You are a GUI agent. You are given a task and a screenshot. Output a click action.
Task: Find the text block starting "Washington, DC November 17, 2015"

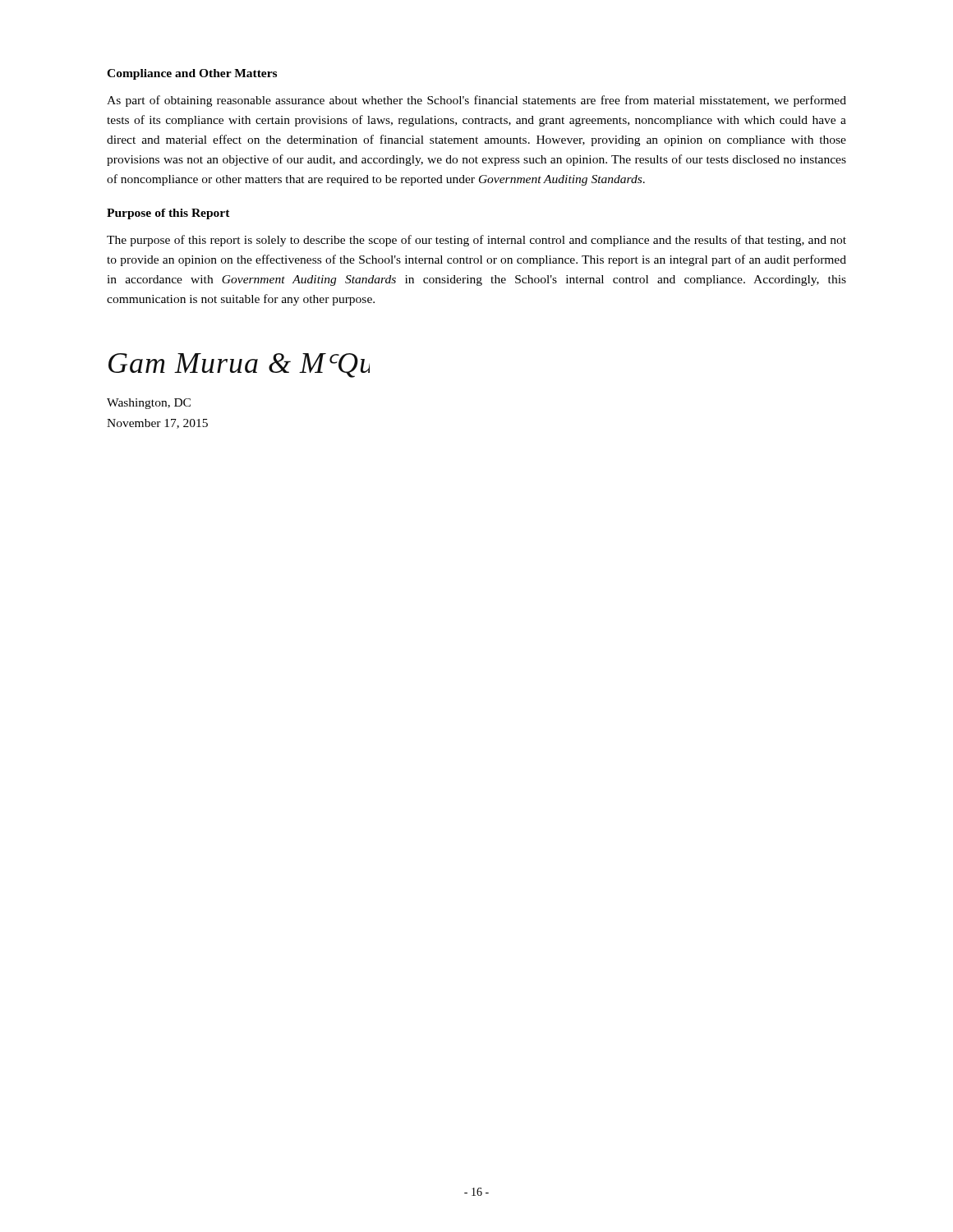point(158,412)
